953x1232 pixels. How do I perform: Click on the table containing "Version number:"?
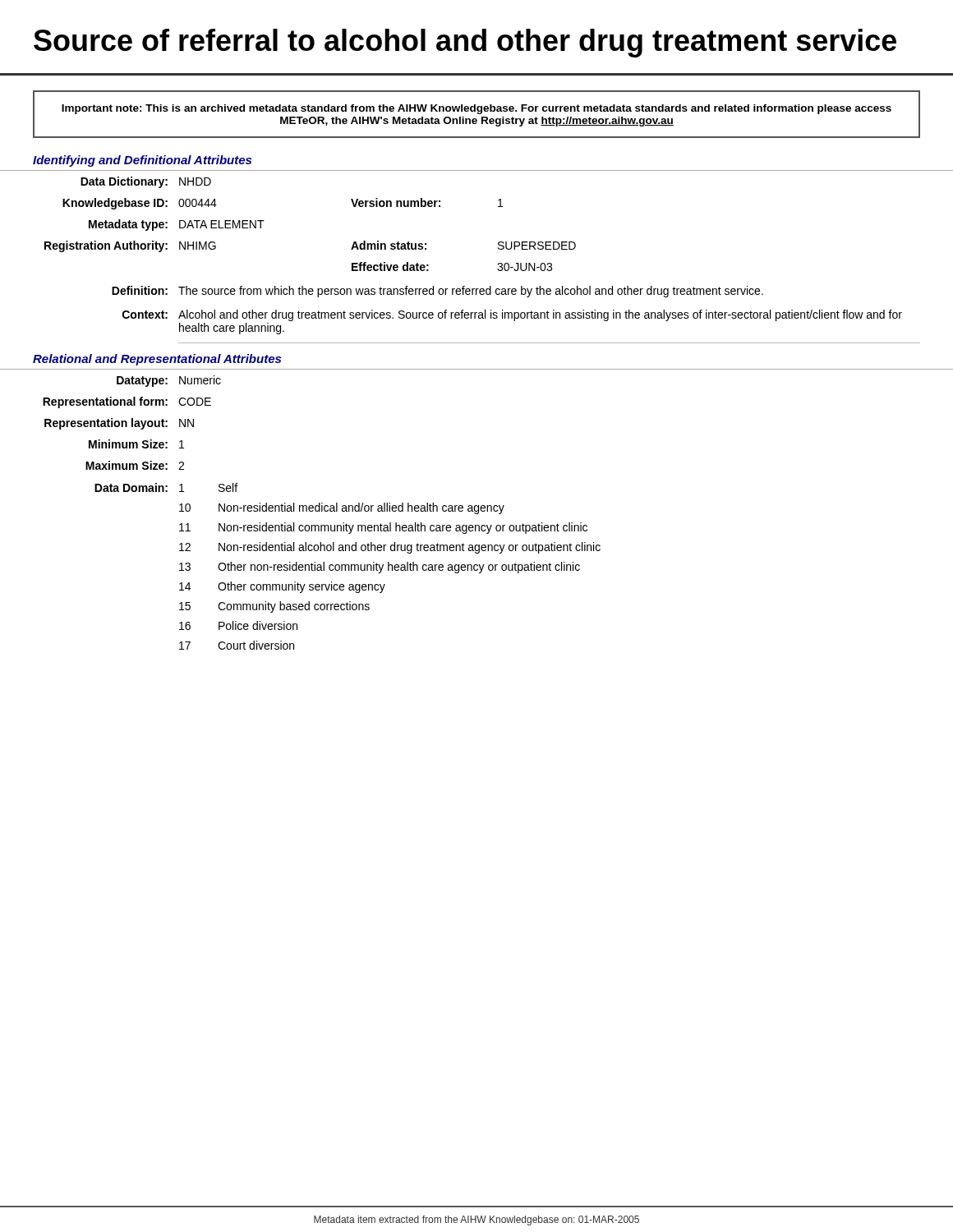coord(476,257)
